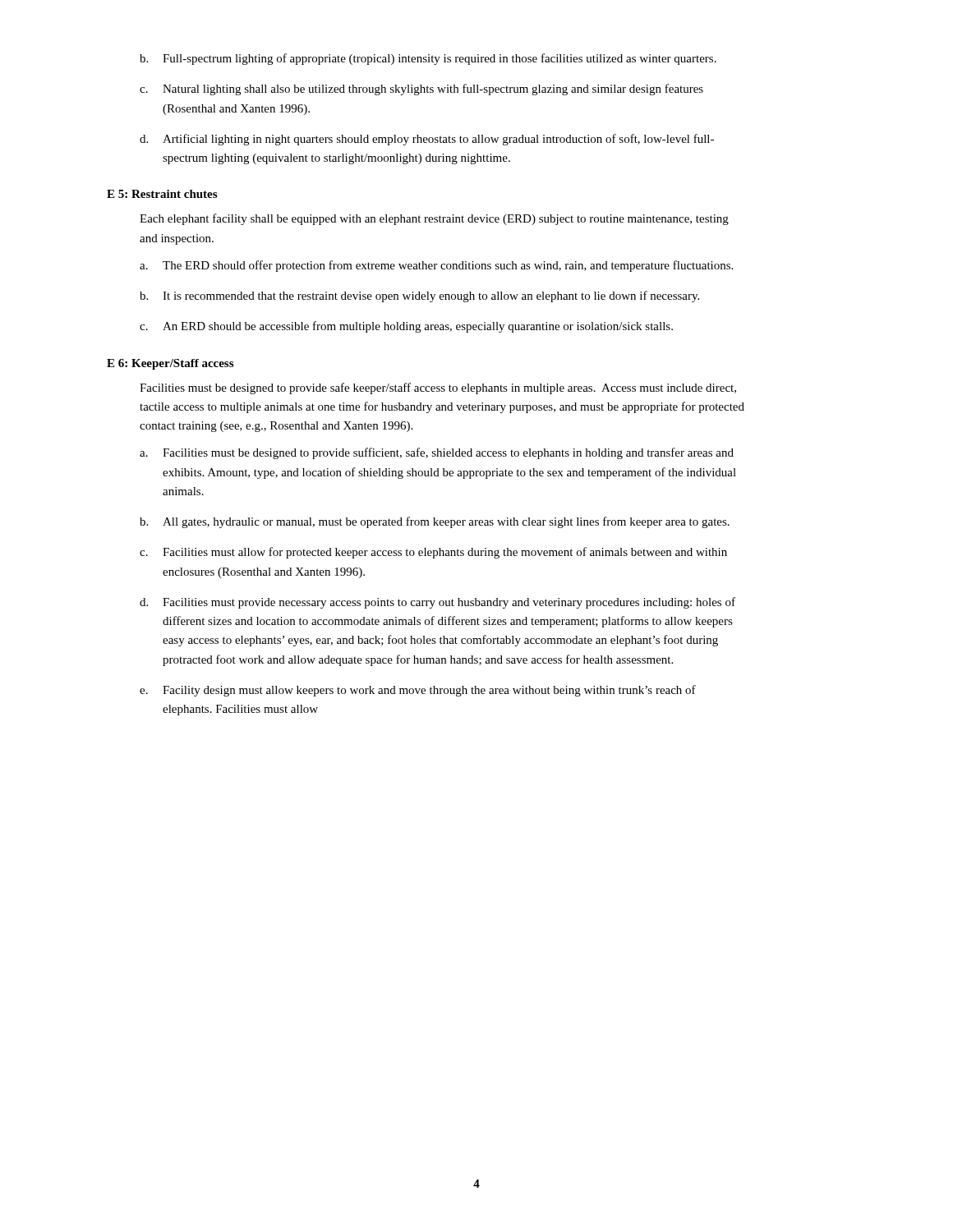This screenshot has height=1232, width=953.
Task: Click on the list item that says "c. An ERD"
Action: pos(444,327)
